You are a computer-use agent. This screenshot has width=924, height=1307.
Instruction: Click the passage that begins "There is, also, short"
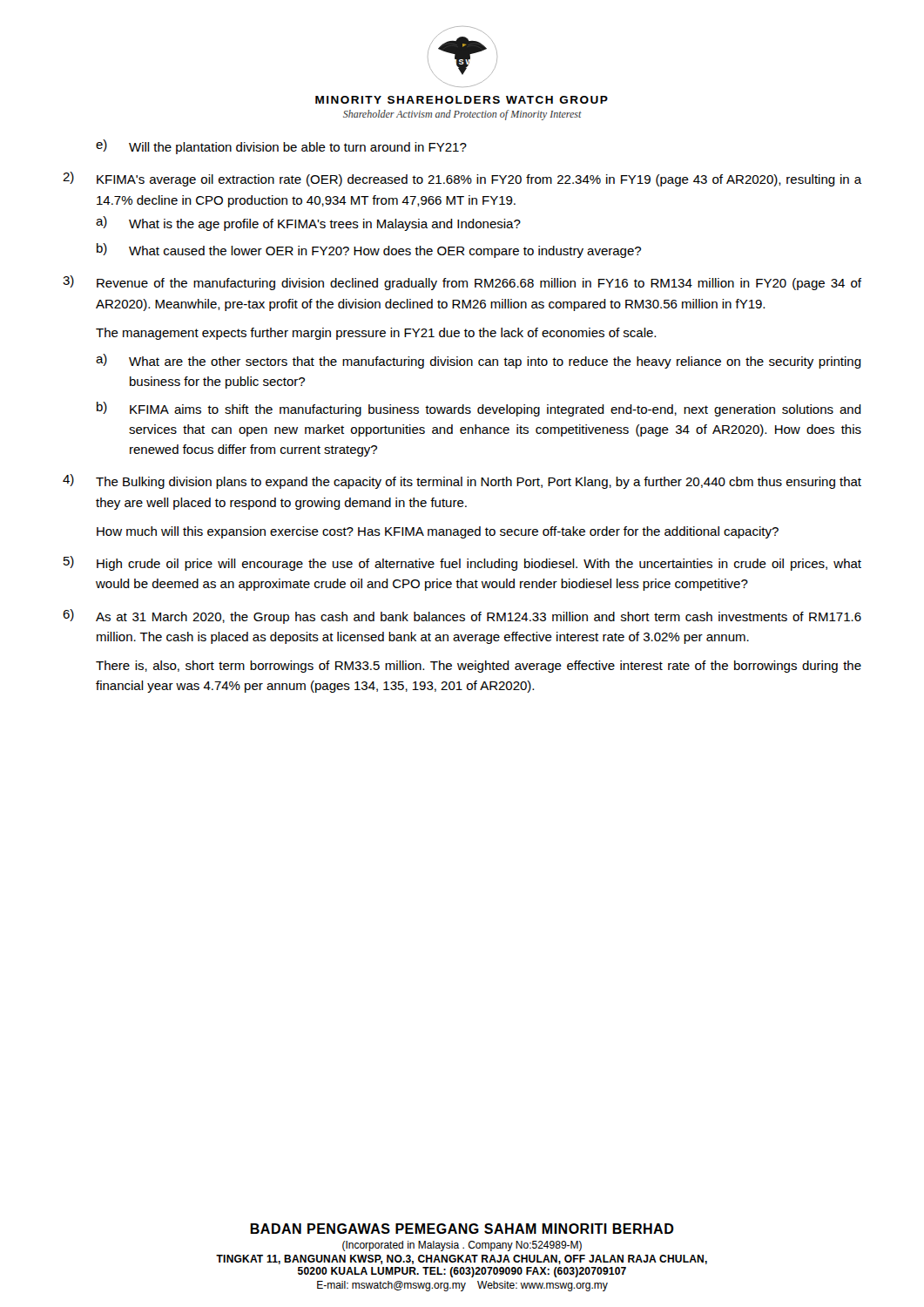479,675
